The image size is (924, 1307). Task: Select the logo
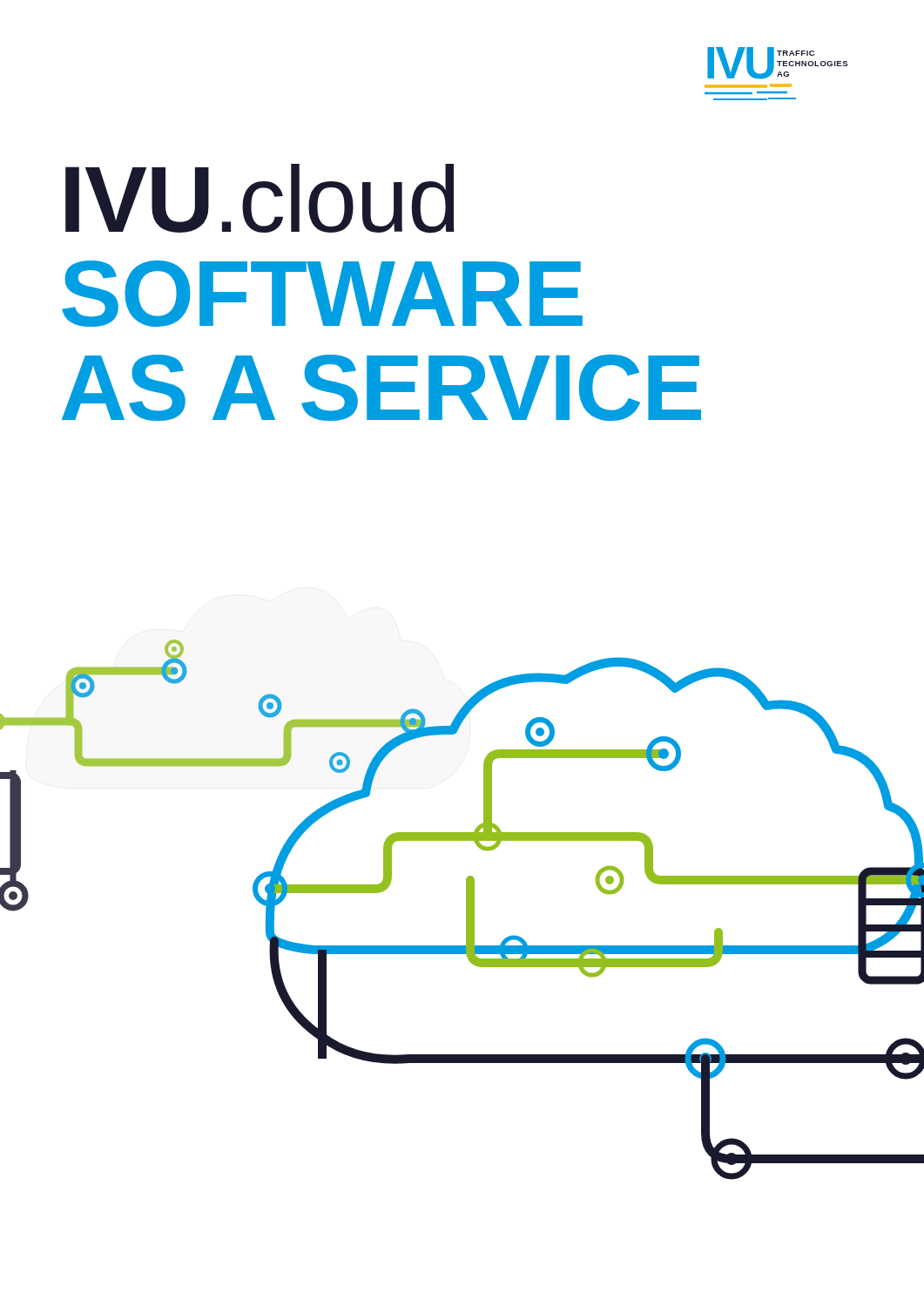[x=792, y=69]
